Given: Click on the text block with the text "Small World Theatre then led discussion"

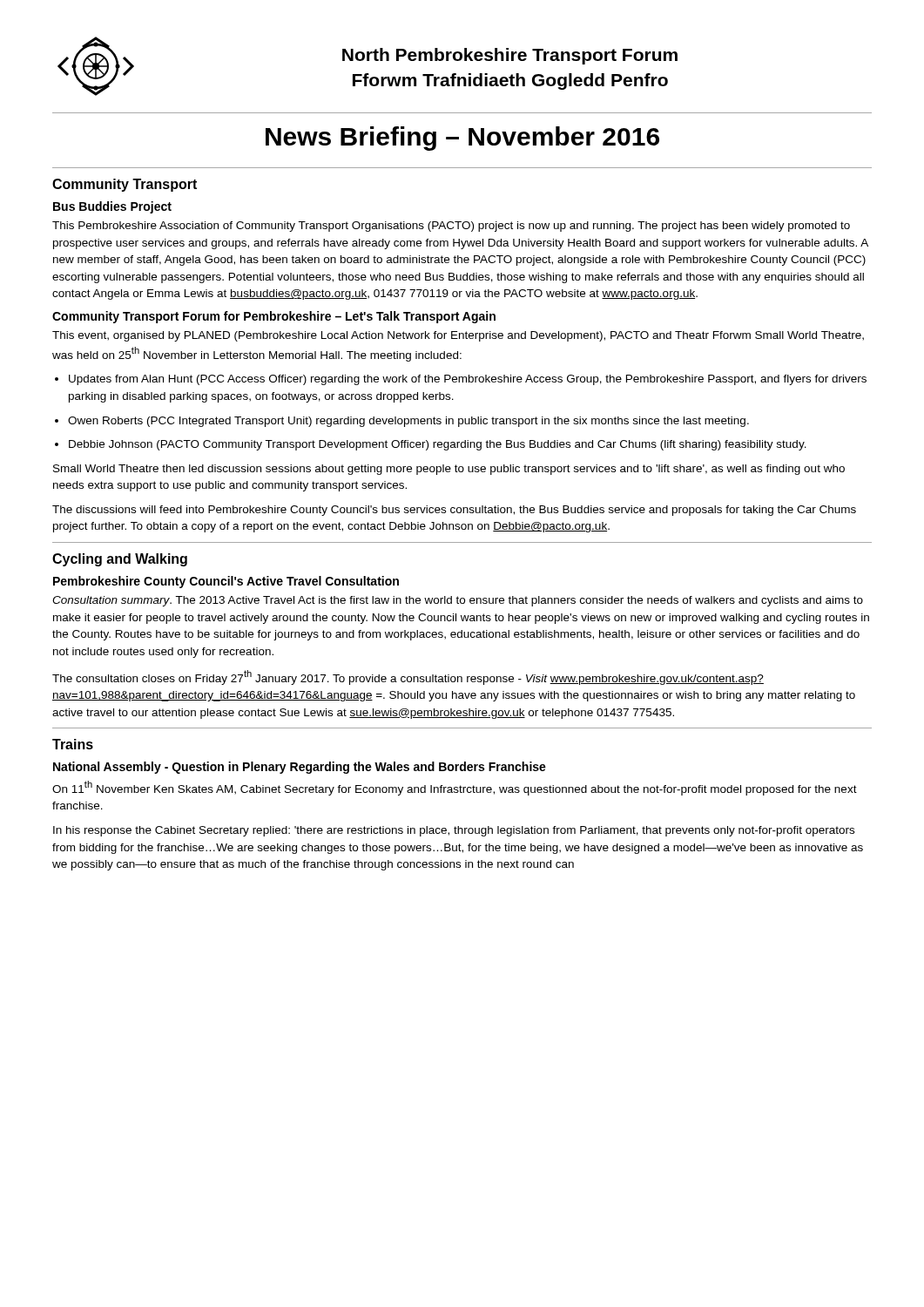Looking at the screenshot, I should click(462, 477).
